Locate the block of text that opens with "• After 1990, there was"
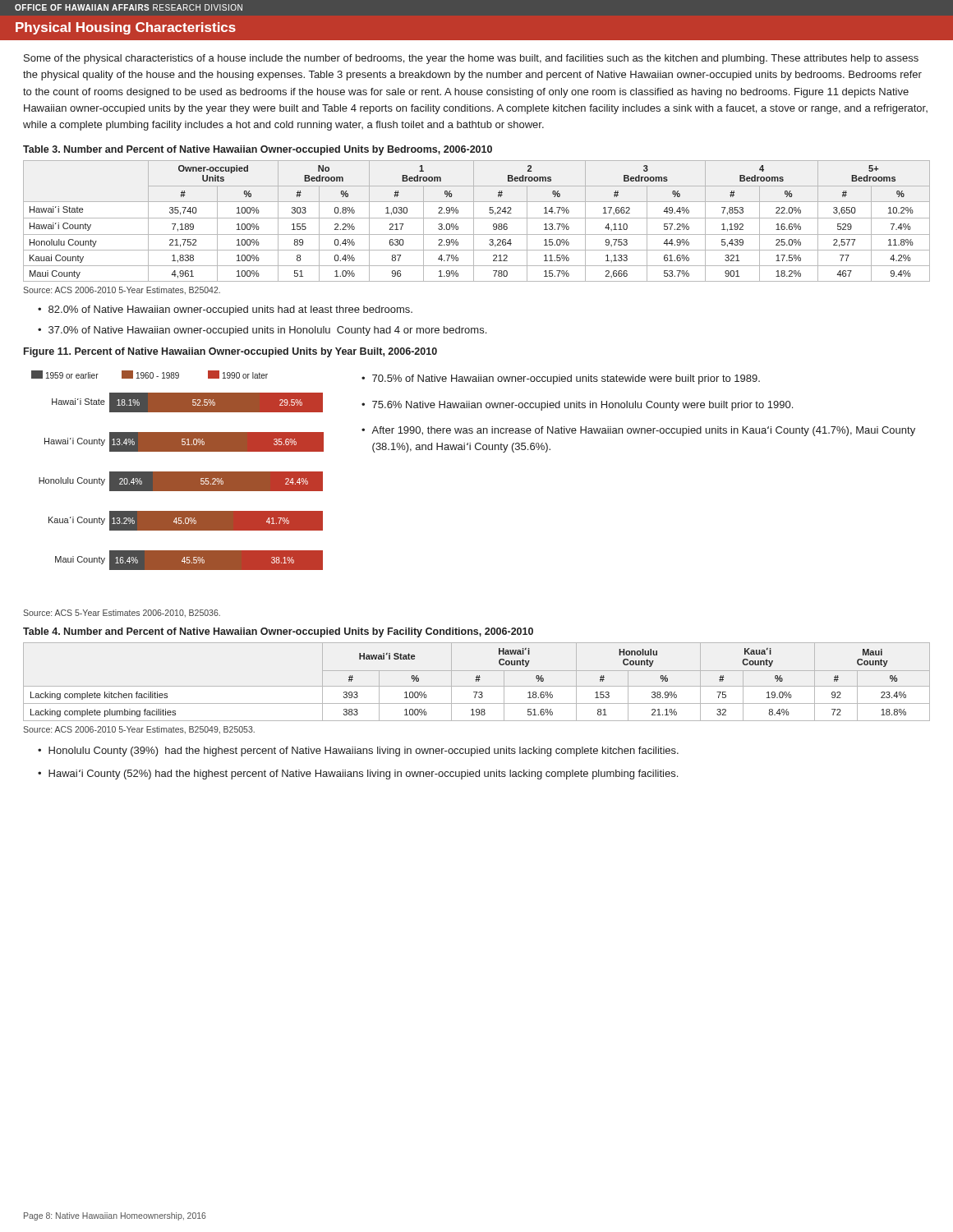The width and height of the screenshot is (953, 1232). (x=646, y=438)
